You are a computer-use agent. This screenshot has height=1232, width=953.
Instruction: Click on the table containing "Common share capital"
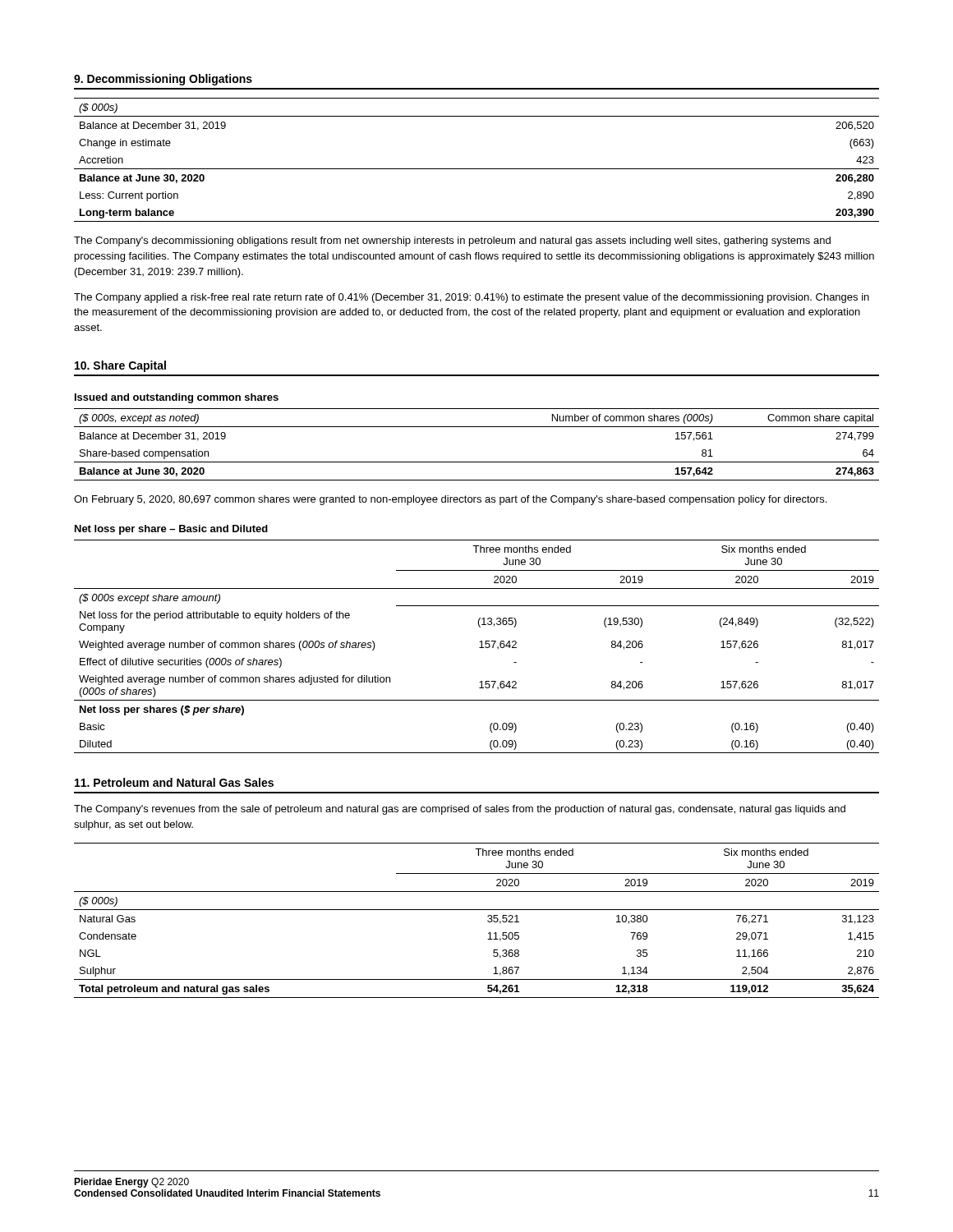[x=476, y=444]
